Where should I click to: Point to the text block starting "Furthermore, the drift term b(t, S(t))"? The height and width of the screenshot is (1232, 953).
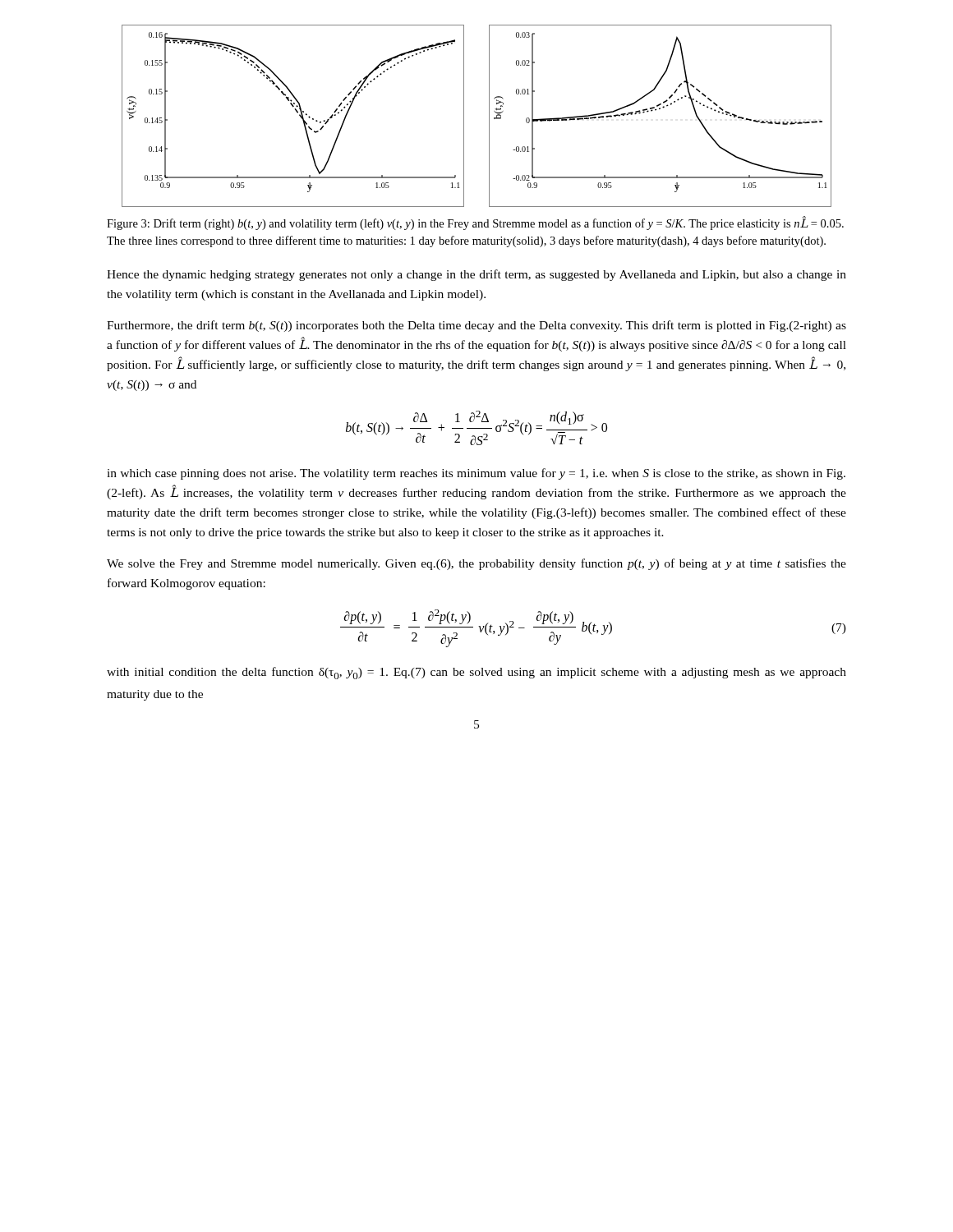point(476,354)
